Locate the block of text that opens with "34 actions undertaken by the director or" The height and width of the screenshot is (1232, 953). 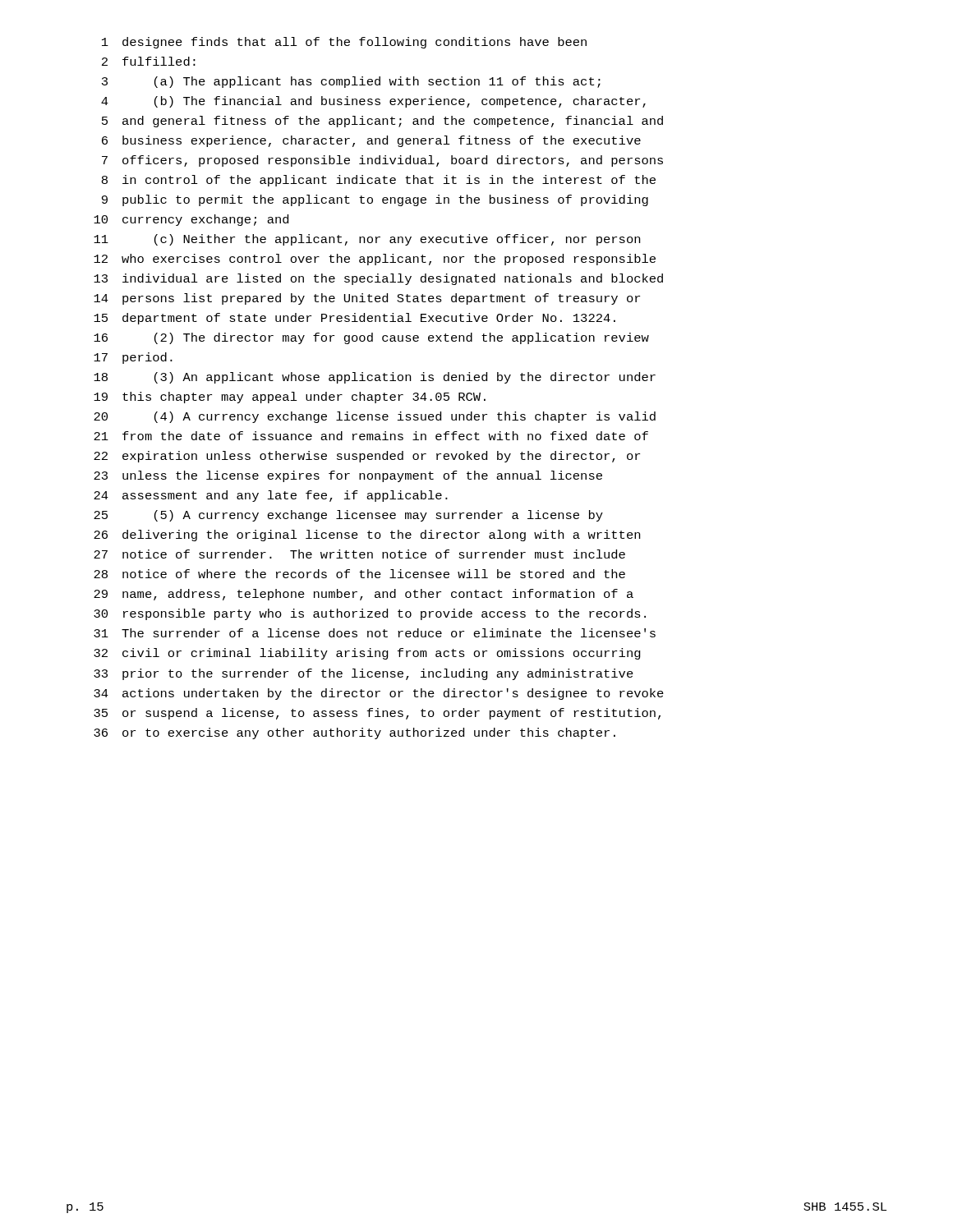click(x=485, y=694)
